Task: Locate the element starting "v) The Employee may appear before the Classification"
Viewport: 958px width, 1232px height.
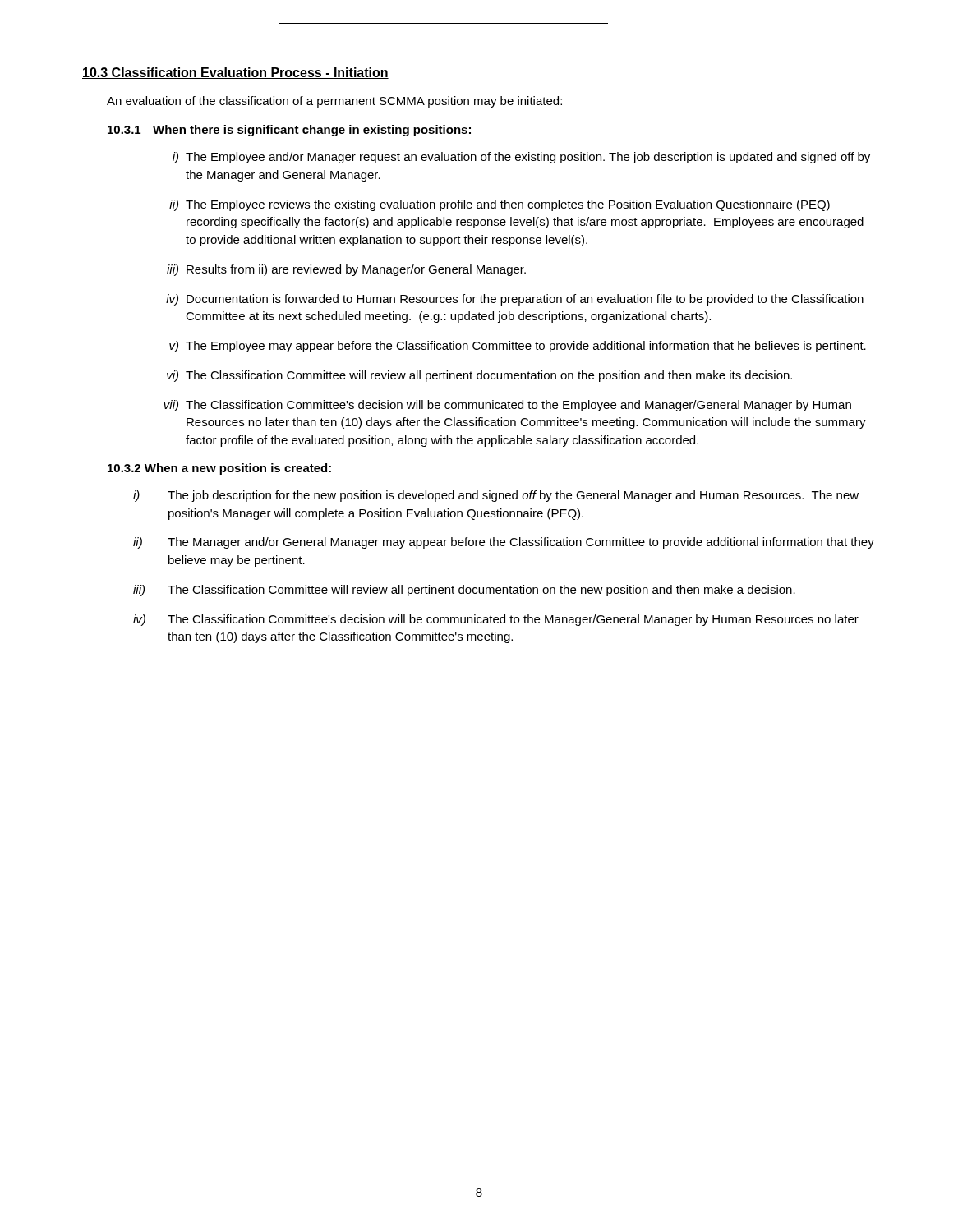Action: coord(512,346)
